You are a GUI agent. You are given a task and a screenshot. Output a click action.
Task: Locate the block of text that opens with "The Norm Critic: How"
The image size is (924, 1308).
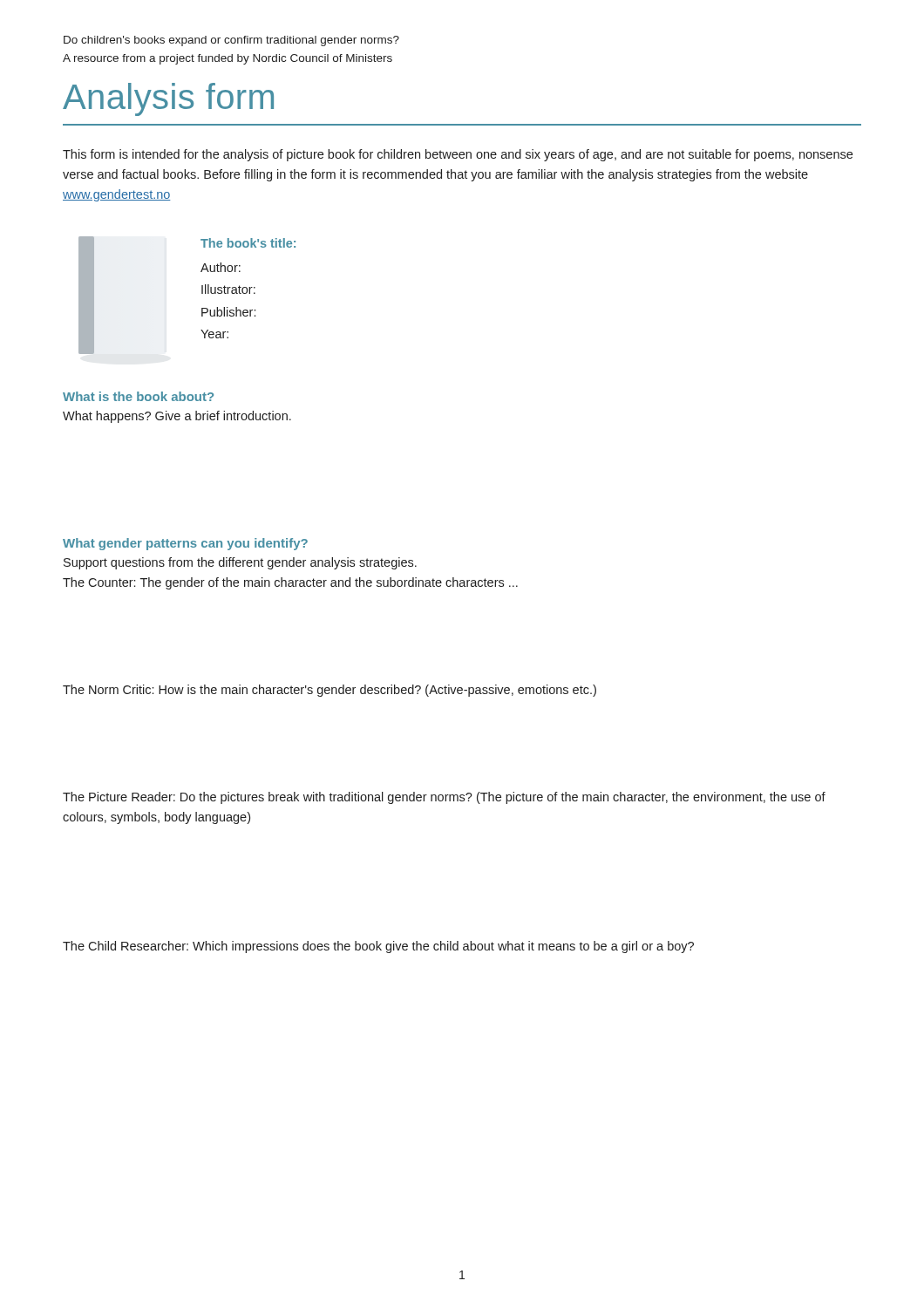tap(462, 690)
